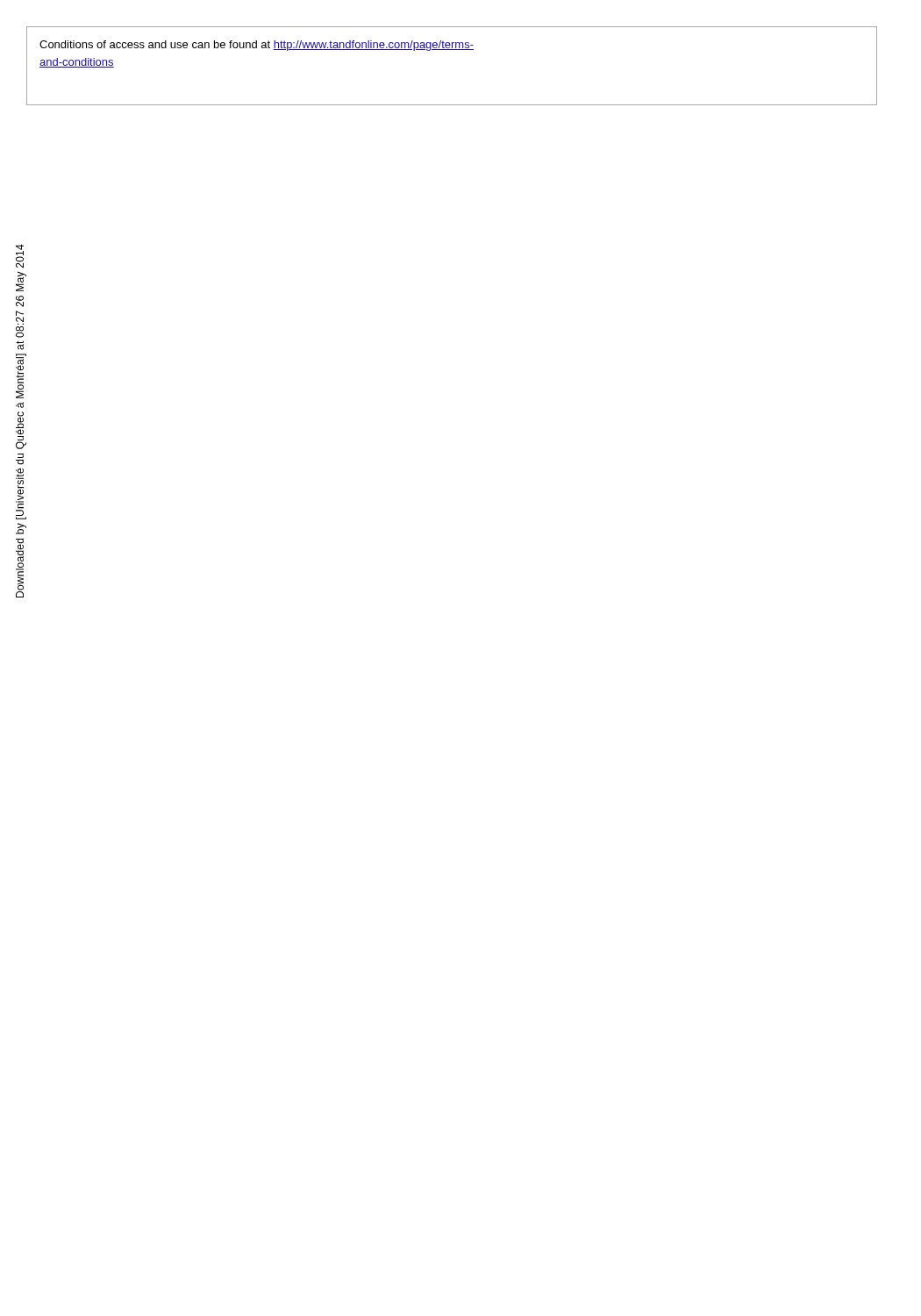Point to the region starting "Conditions of access"

tap(257, 53)
